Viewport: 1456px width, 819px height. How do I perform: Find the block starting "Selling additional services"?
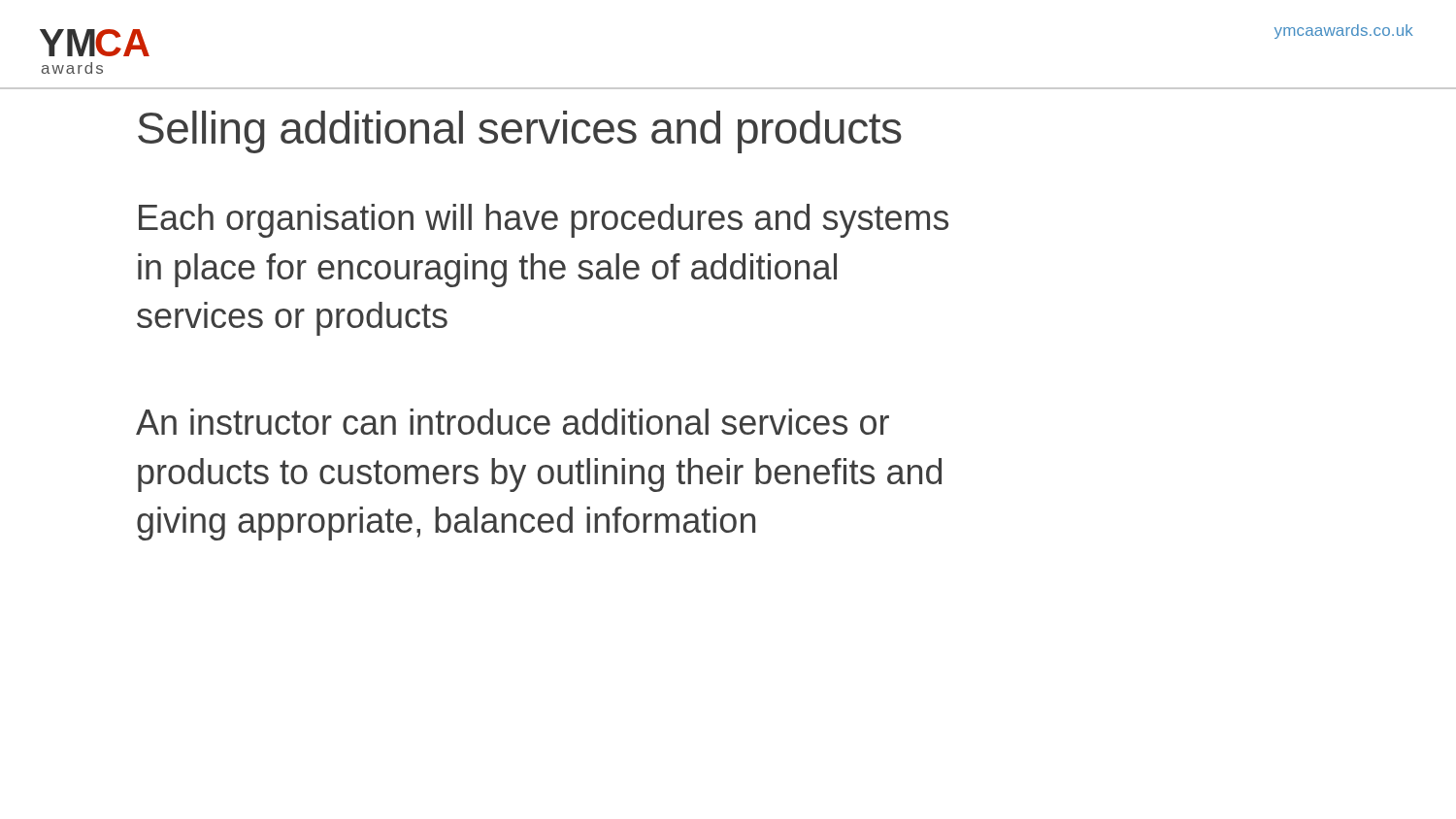coord(519,128)
